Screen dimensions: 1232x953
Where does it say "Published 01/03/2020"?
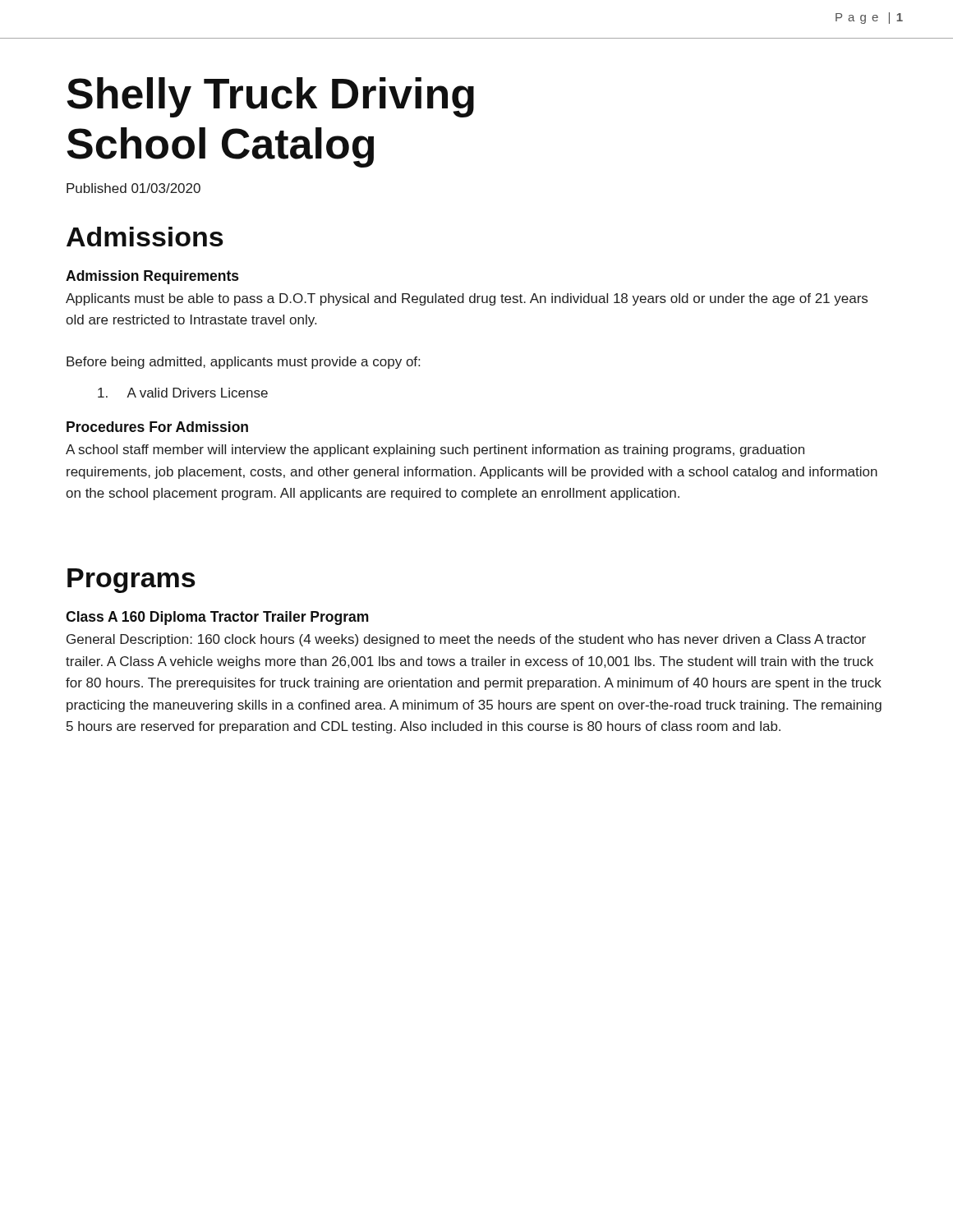click(x=134, y=188)
